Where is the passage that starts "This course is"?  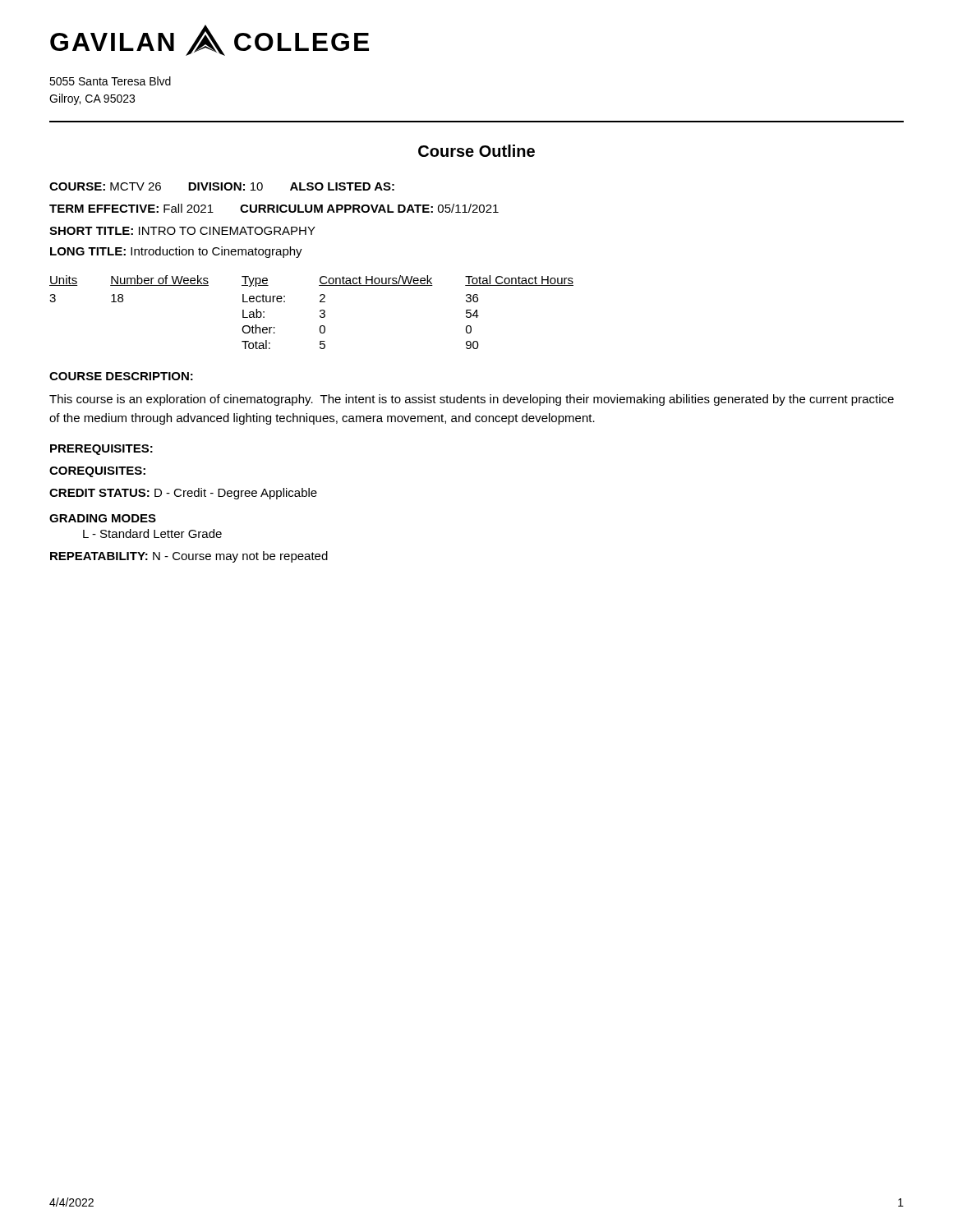[472, 408]
